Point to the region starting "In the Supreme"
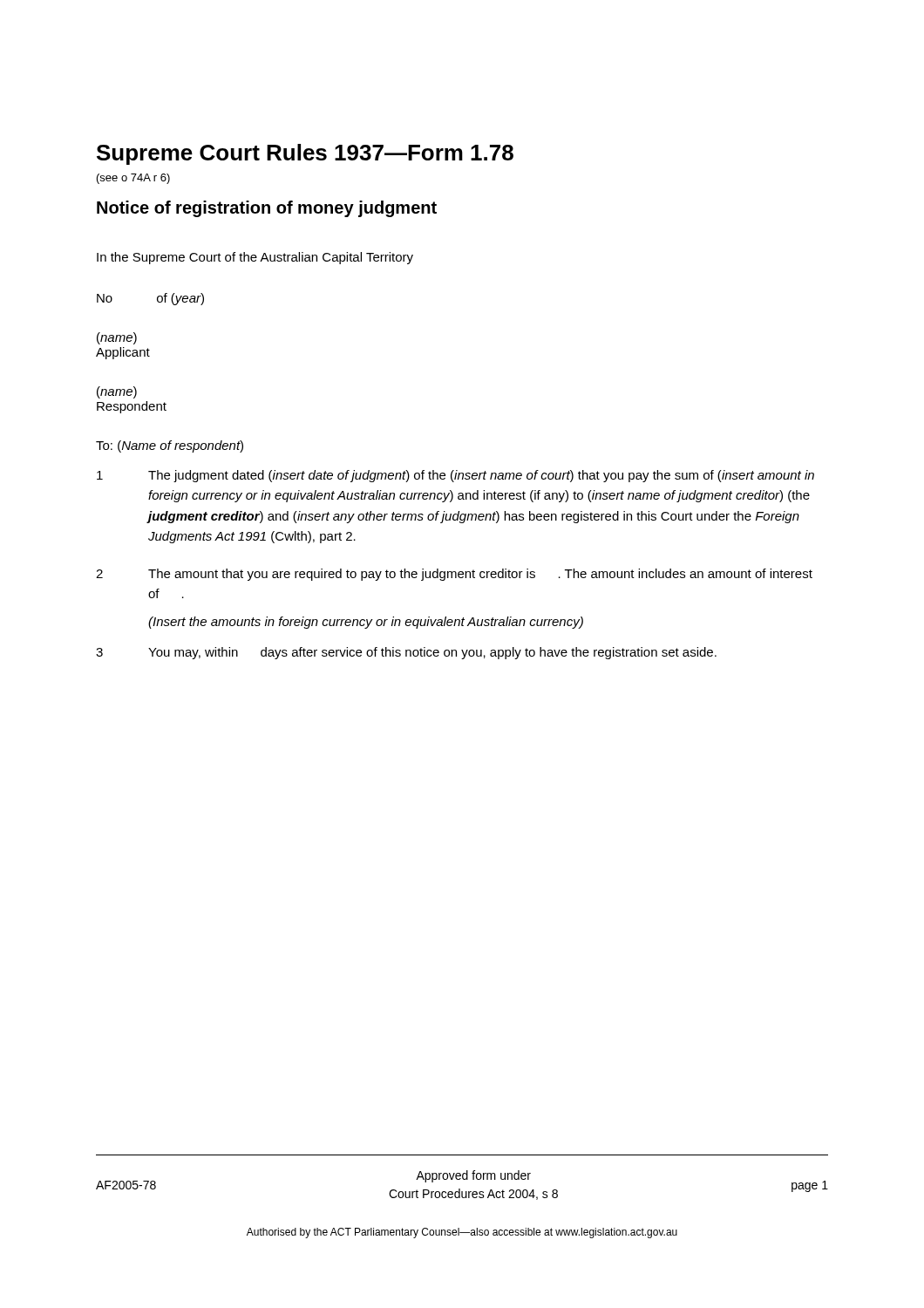The width and height of the screenshot is (924, 1308). tap(255, 257)
